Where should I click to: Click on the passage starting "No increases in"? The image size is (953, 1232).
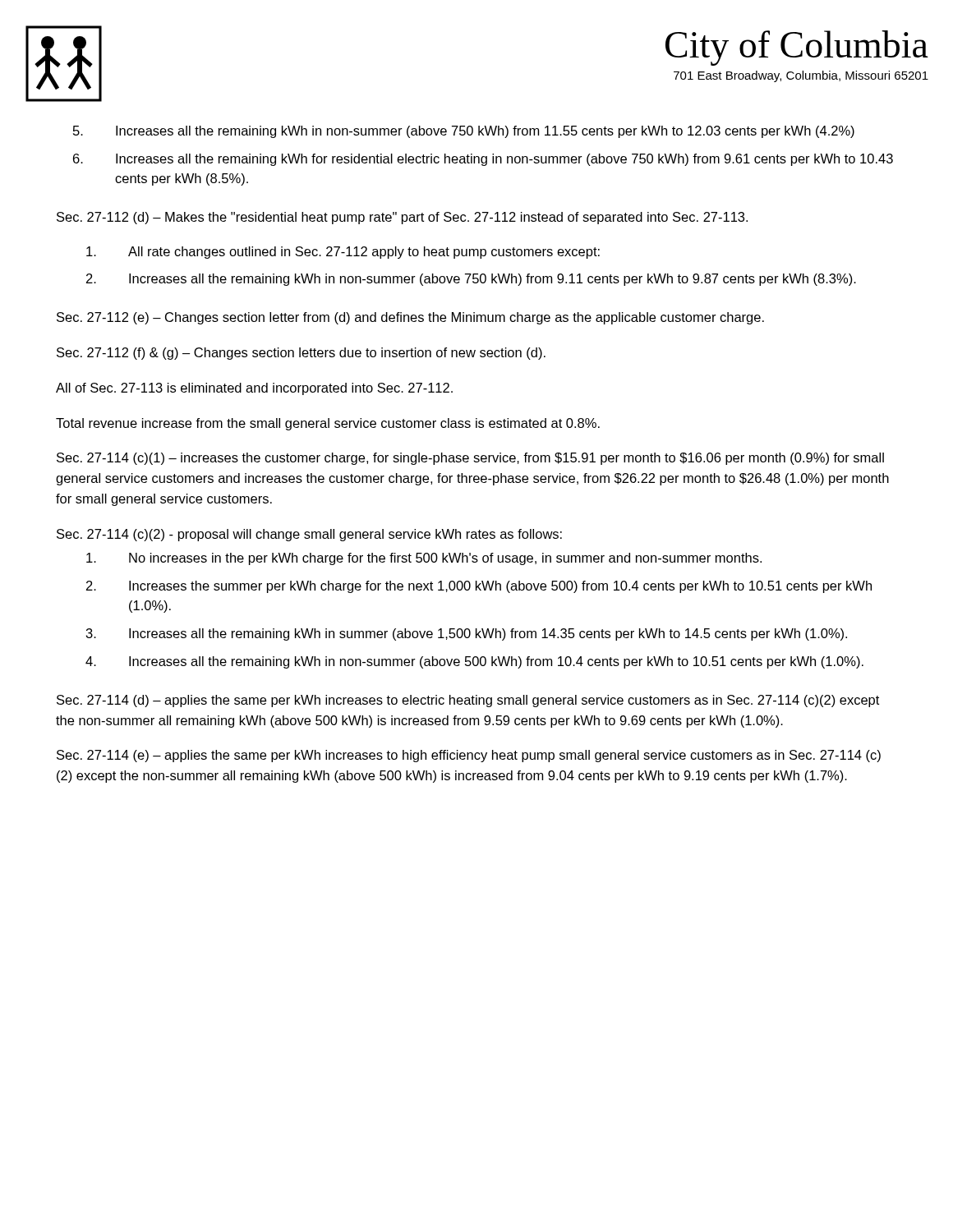(476, 559)
